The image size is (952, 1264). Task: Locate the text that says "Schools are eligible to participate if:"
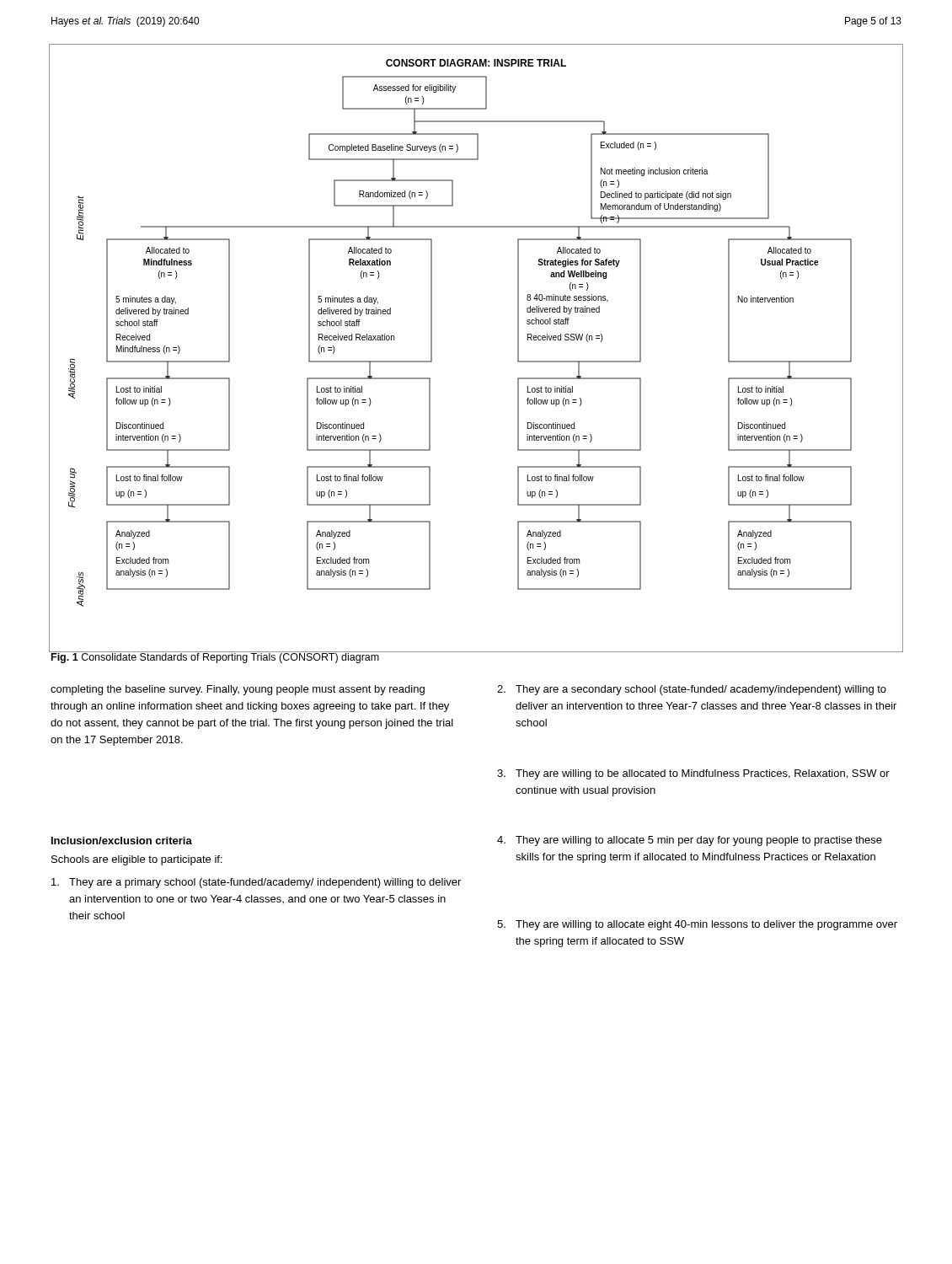tap(137, 859)
